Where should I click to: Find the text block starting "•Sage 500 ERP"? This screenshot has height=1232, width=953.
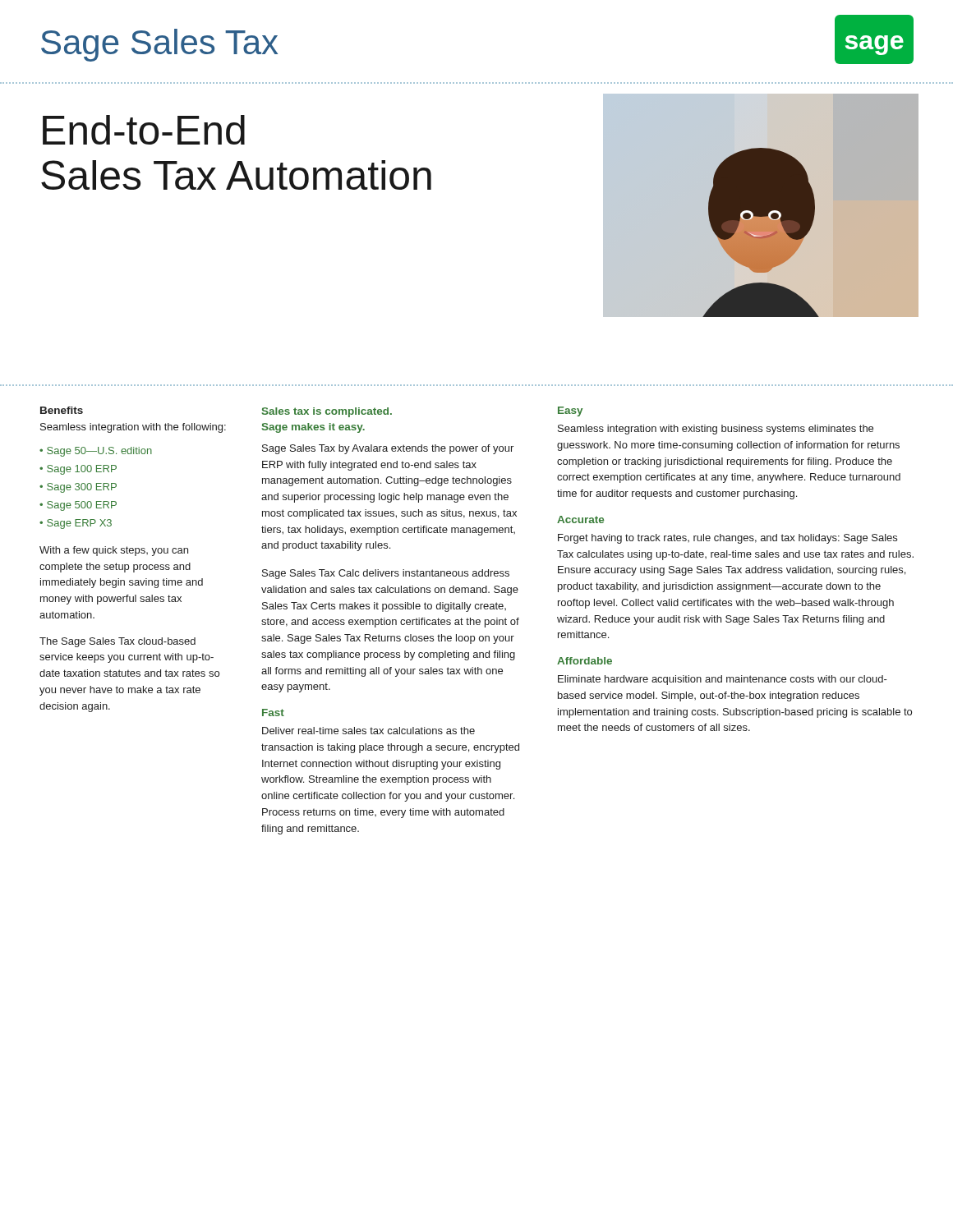click(x=78, y=505)
